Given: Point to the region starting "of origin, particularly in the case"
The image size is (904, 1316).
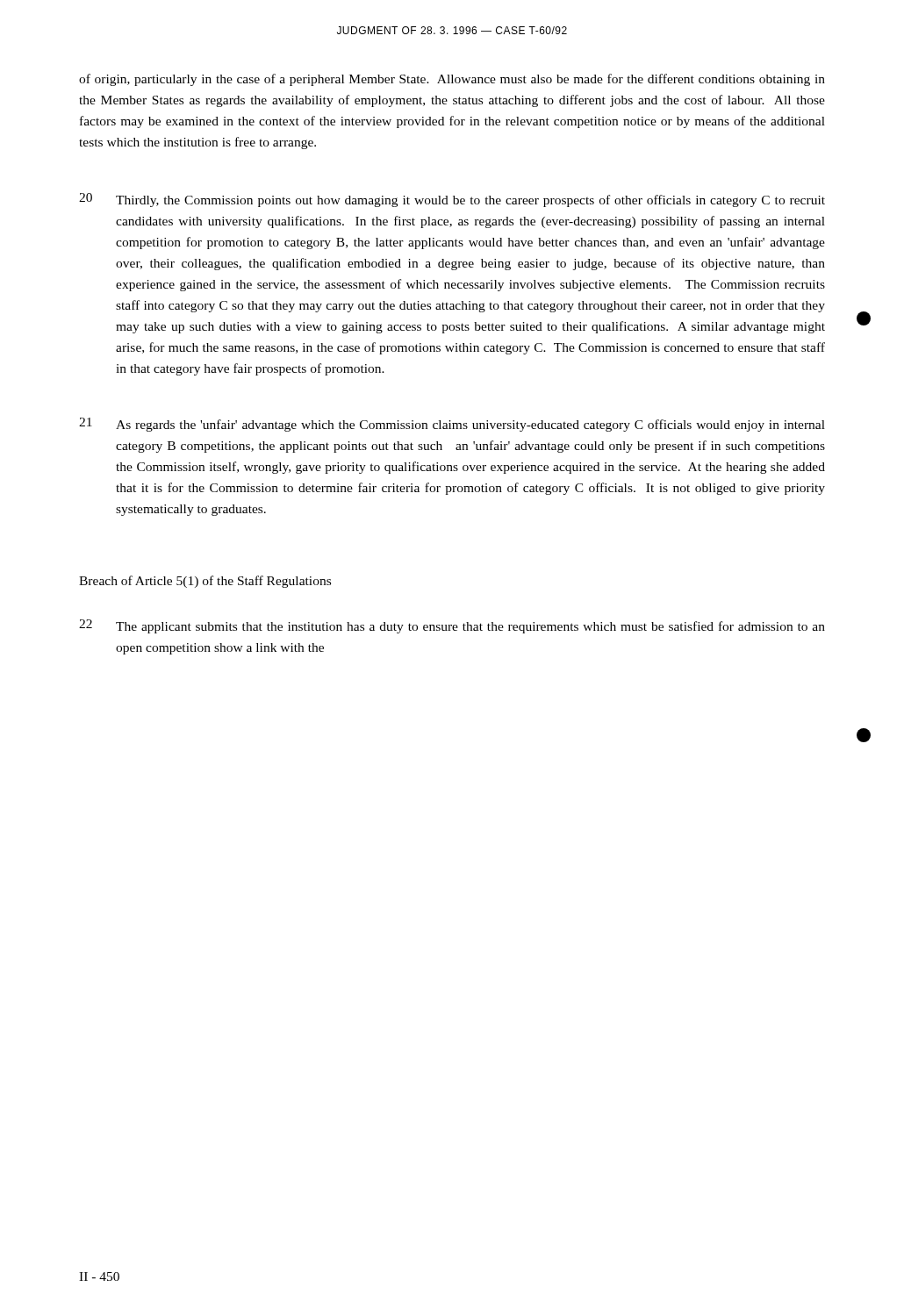Looking at the screenshot, I should (452, 110).
